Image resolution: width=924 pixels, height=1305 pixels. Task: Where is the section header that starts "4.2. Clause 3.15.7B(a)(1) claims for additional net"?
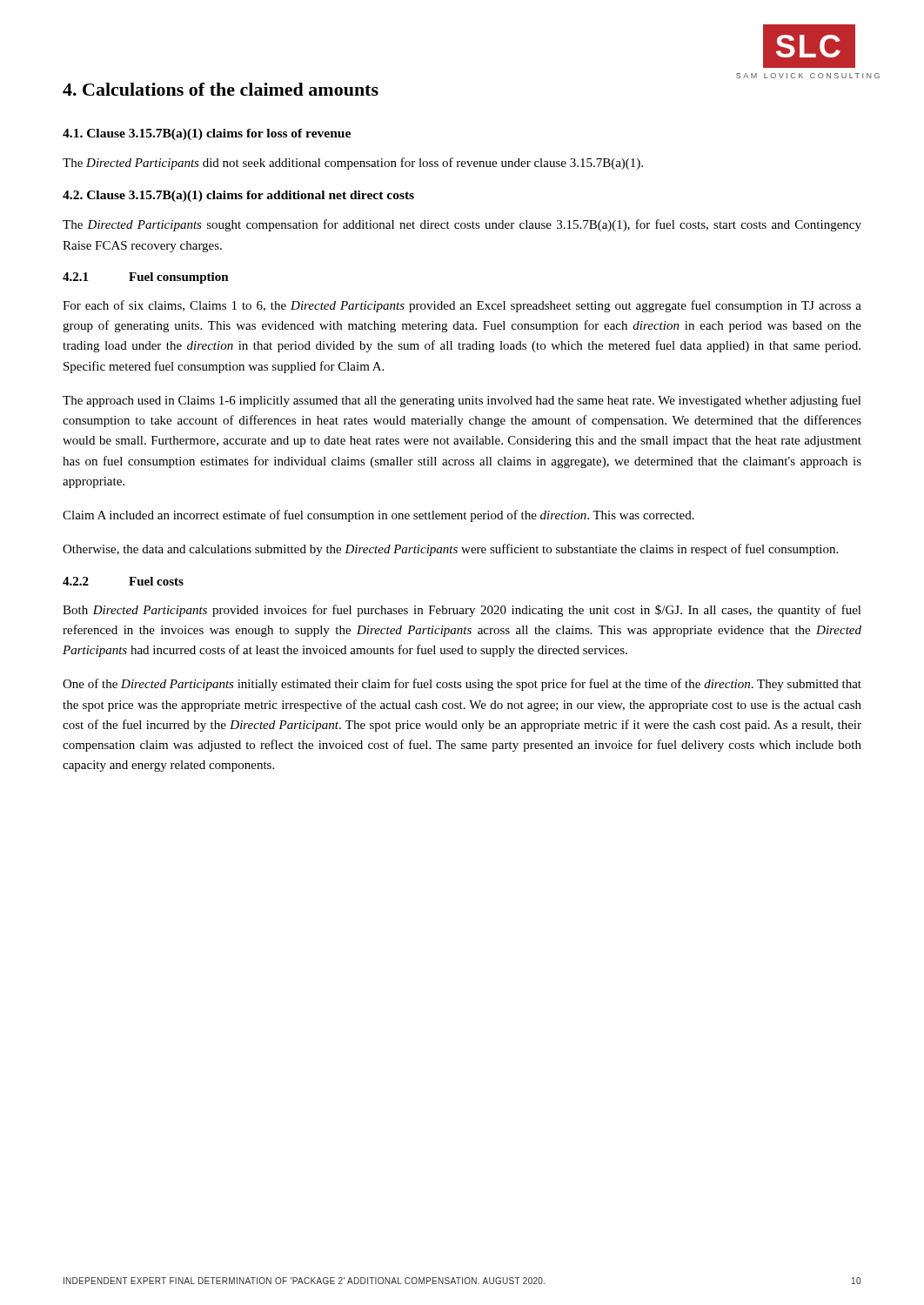pos(238,196)
